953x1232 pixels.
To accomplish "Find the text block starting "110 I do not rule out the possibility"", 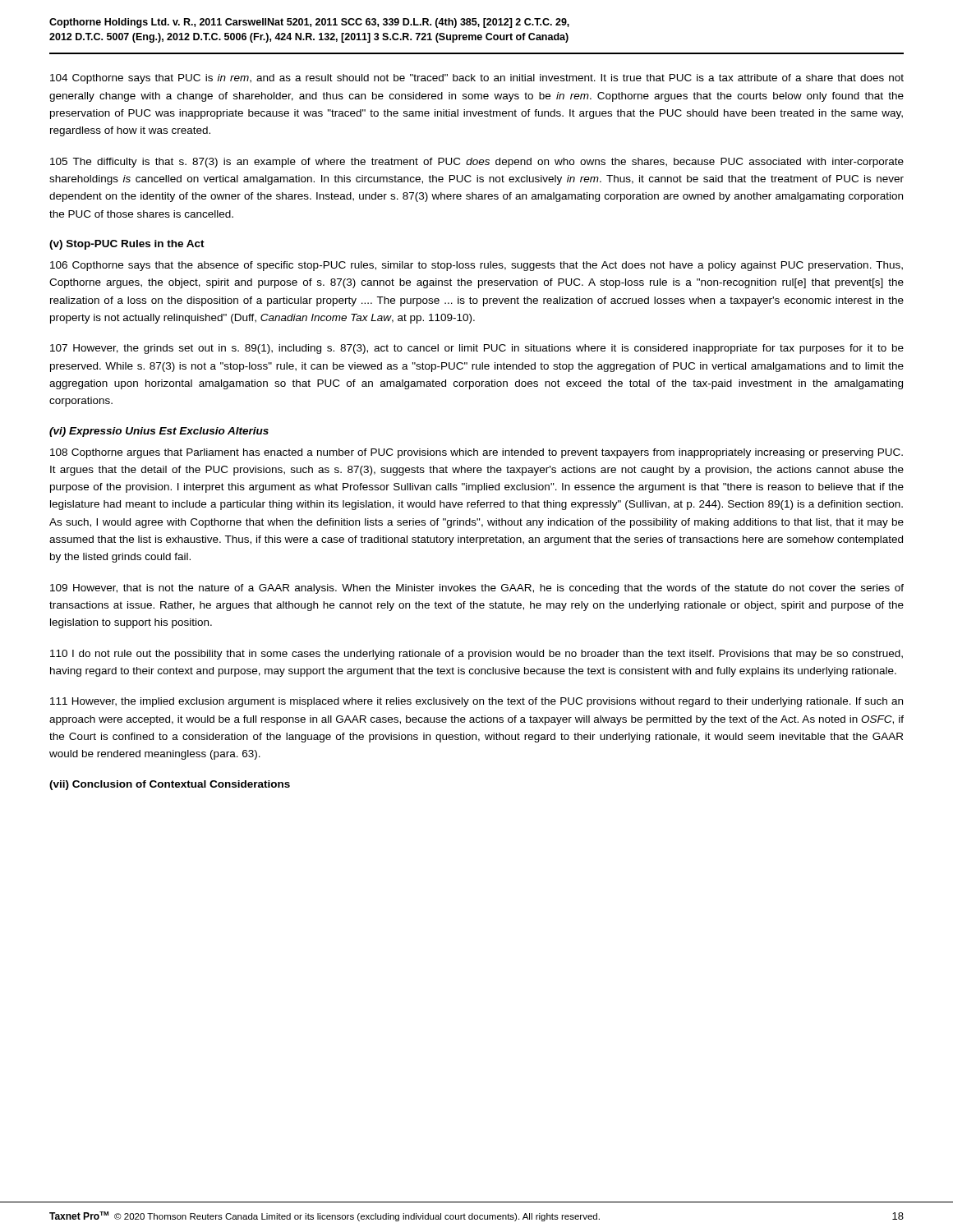I will 476,662.
